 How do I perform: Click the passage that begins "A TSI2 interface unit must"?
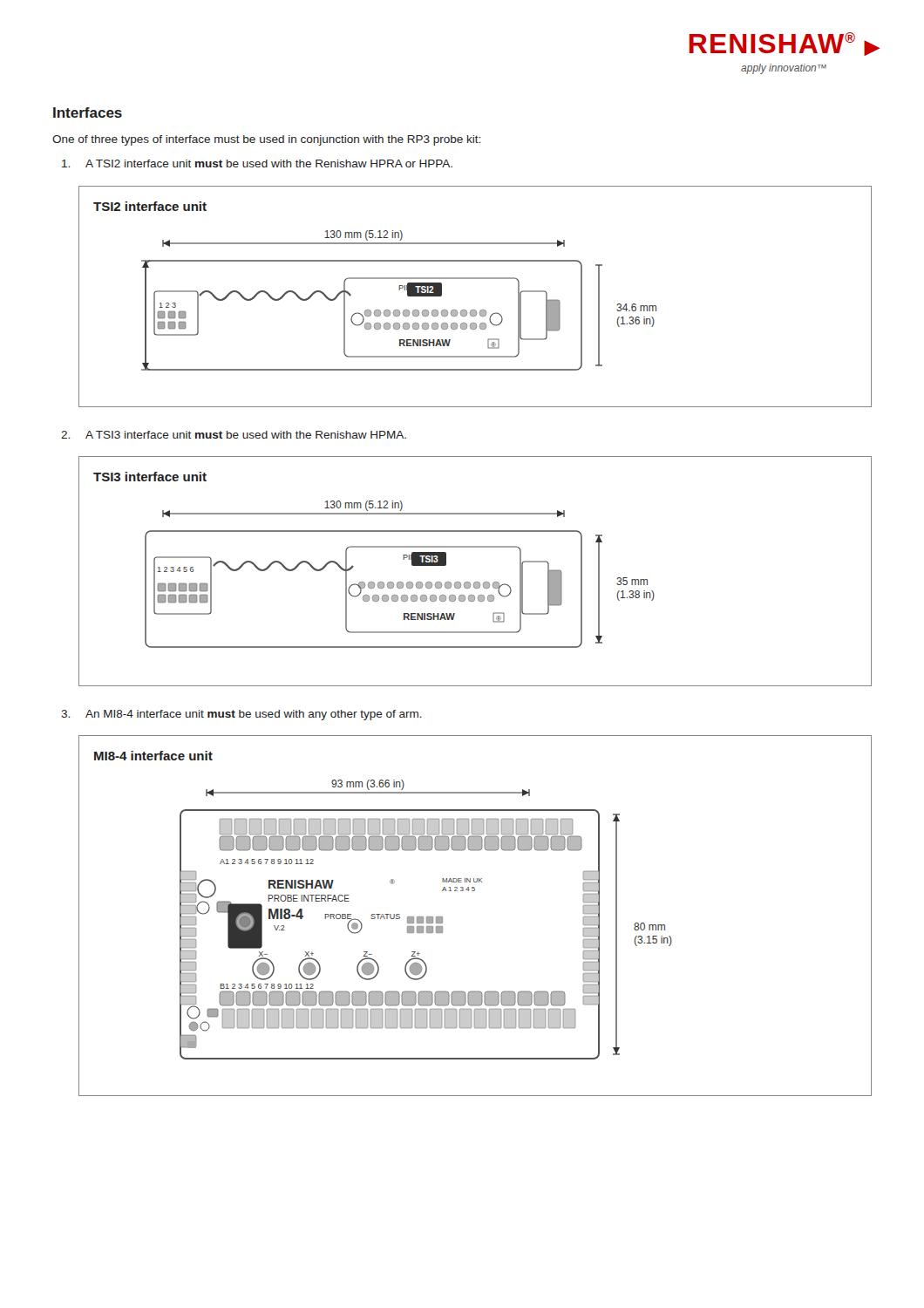pyautogui.click(x=257, y=164)
